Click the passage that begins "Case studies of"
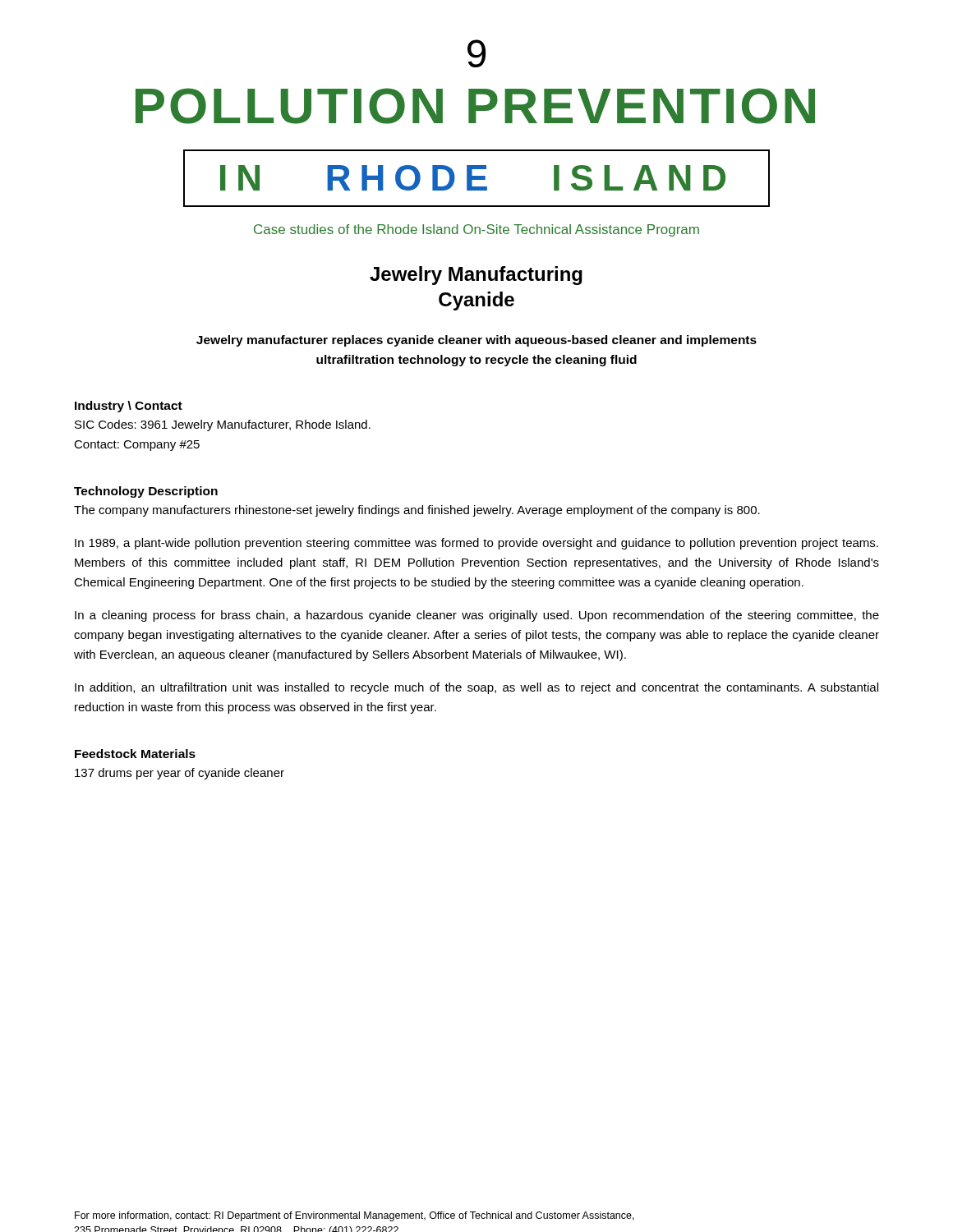This screenshot has height=1232, width=953. pos(476,230)
